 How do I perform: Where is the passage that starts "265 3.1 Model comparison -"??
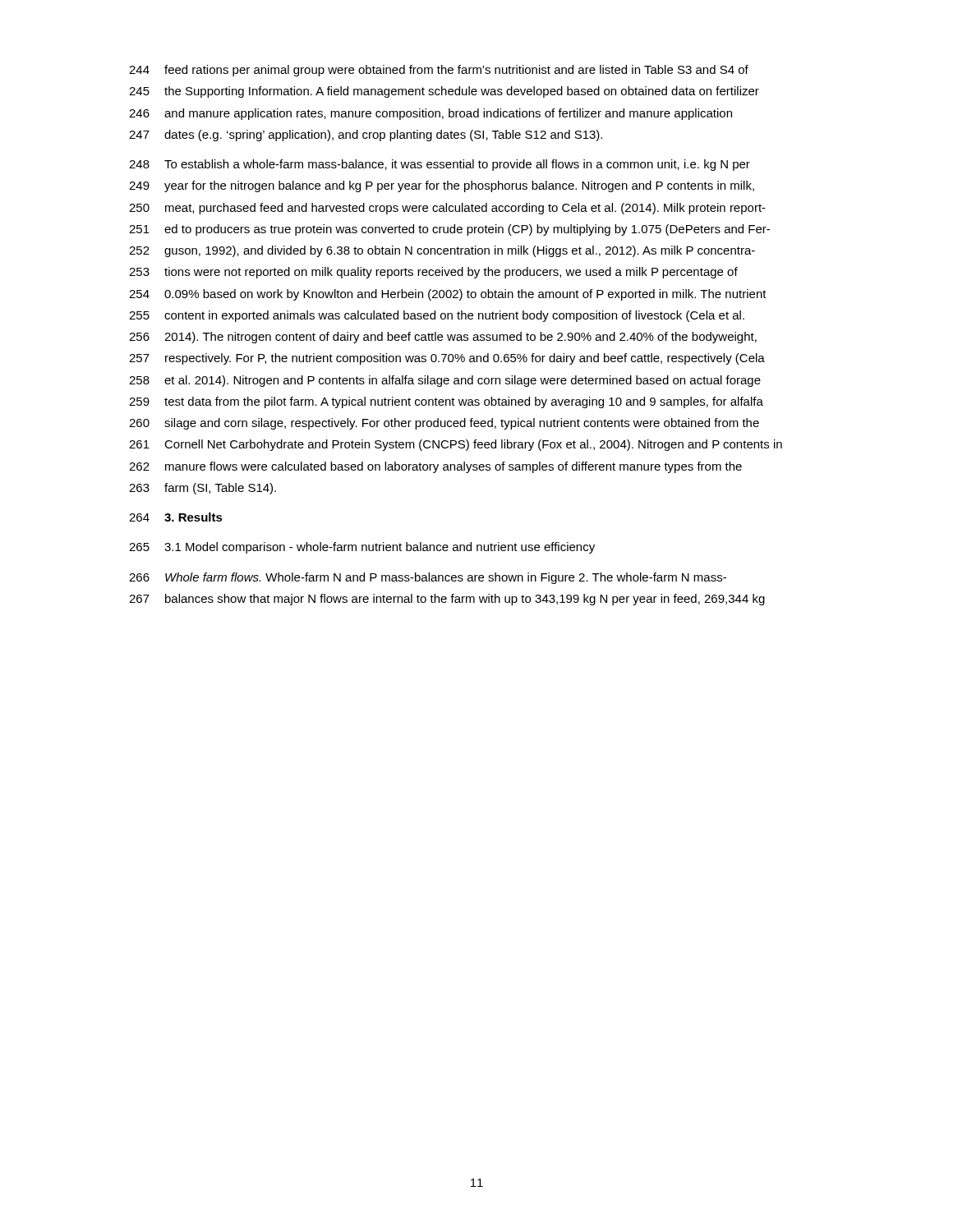[x=476, y=547]
